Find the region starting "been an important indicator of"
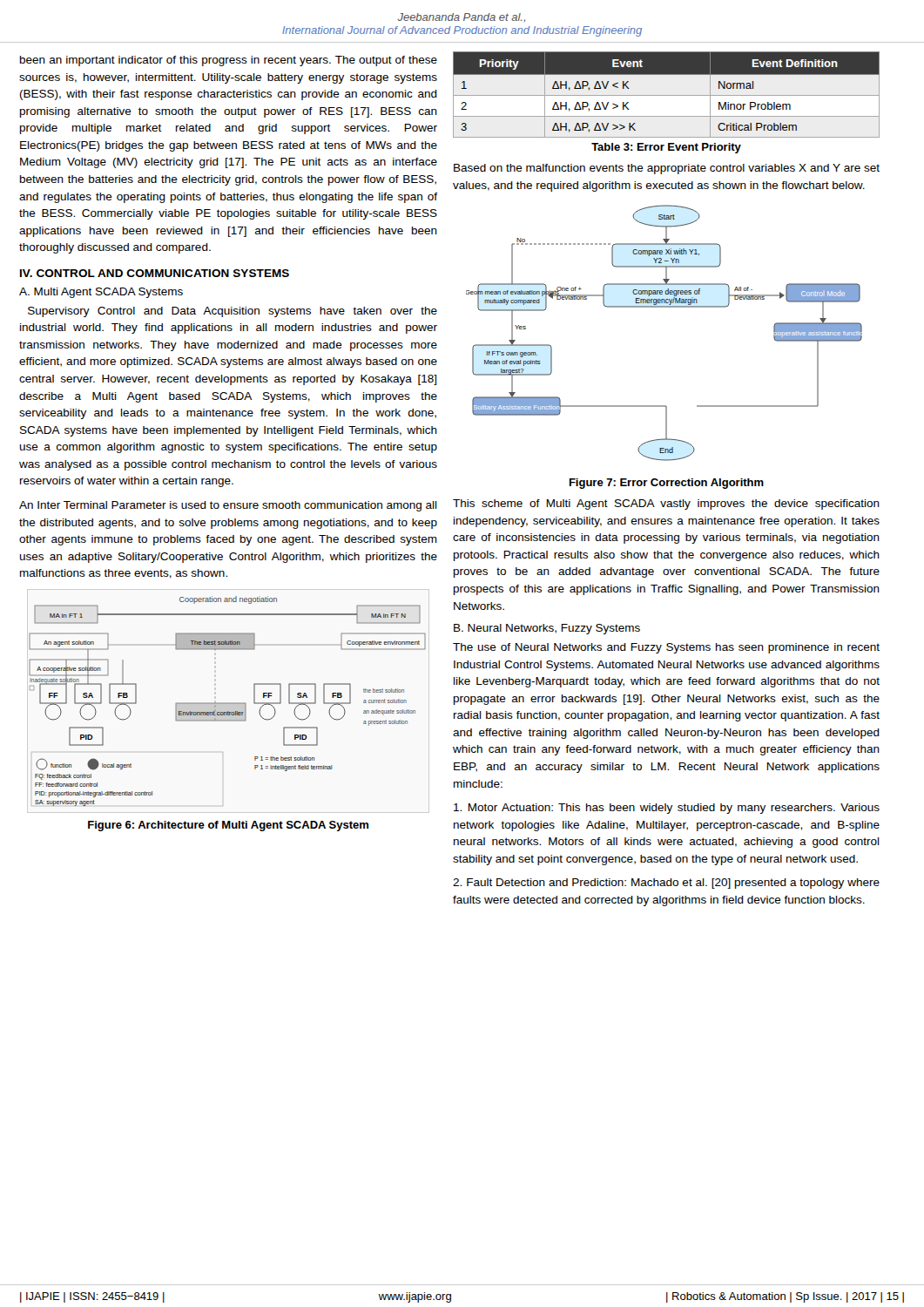The image size is (924, 1307). tap(228, 154)
